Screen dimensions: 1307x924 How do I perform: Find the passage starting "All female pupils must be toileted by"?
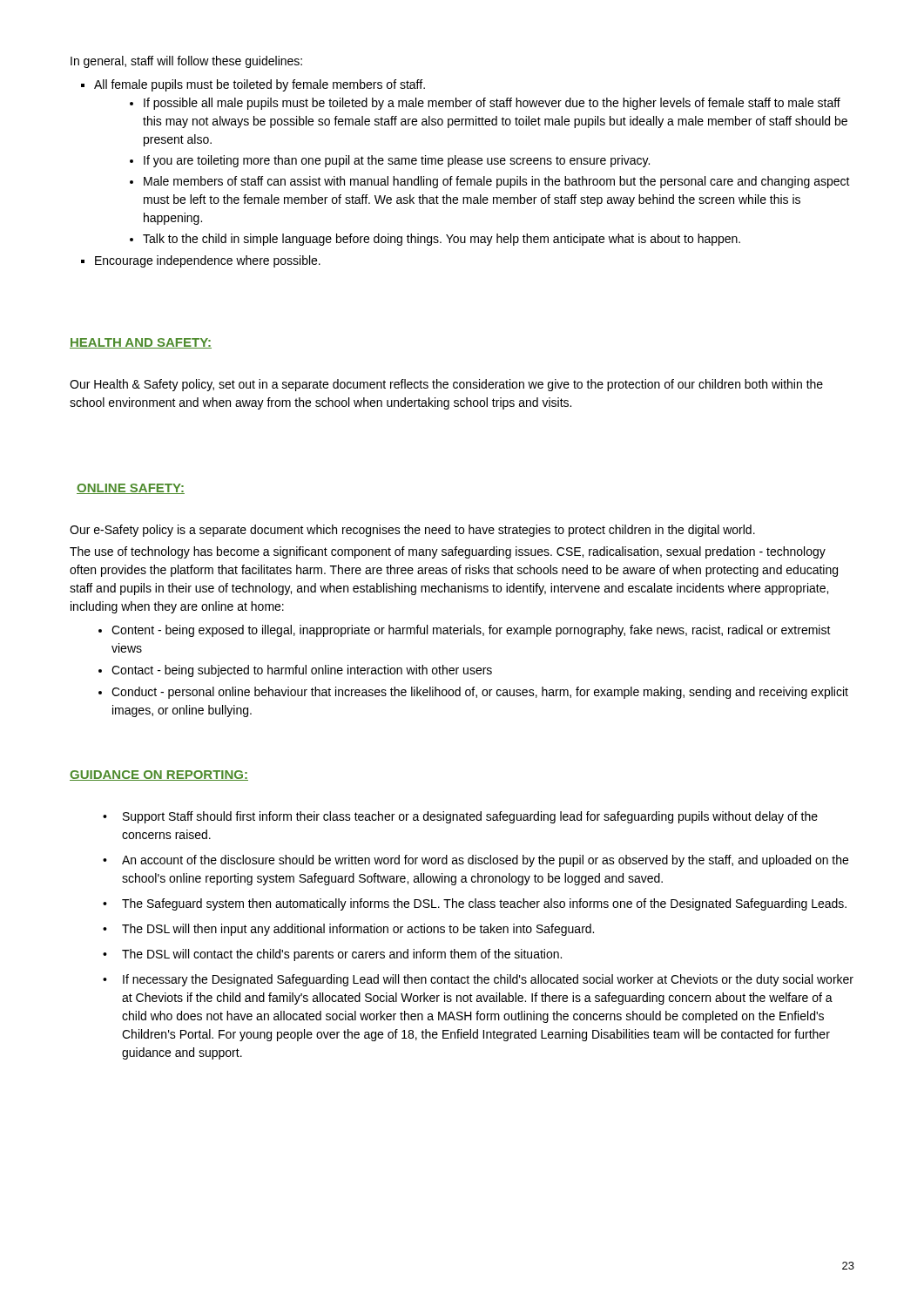click(474, 163)
